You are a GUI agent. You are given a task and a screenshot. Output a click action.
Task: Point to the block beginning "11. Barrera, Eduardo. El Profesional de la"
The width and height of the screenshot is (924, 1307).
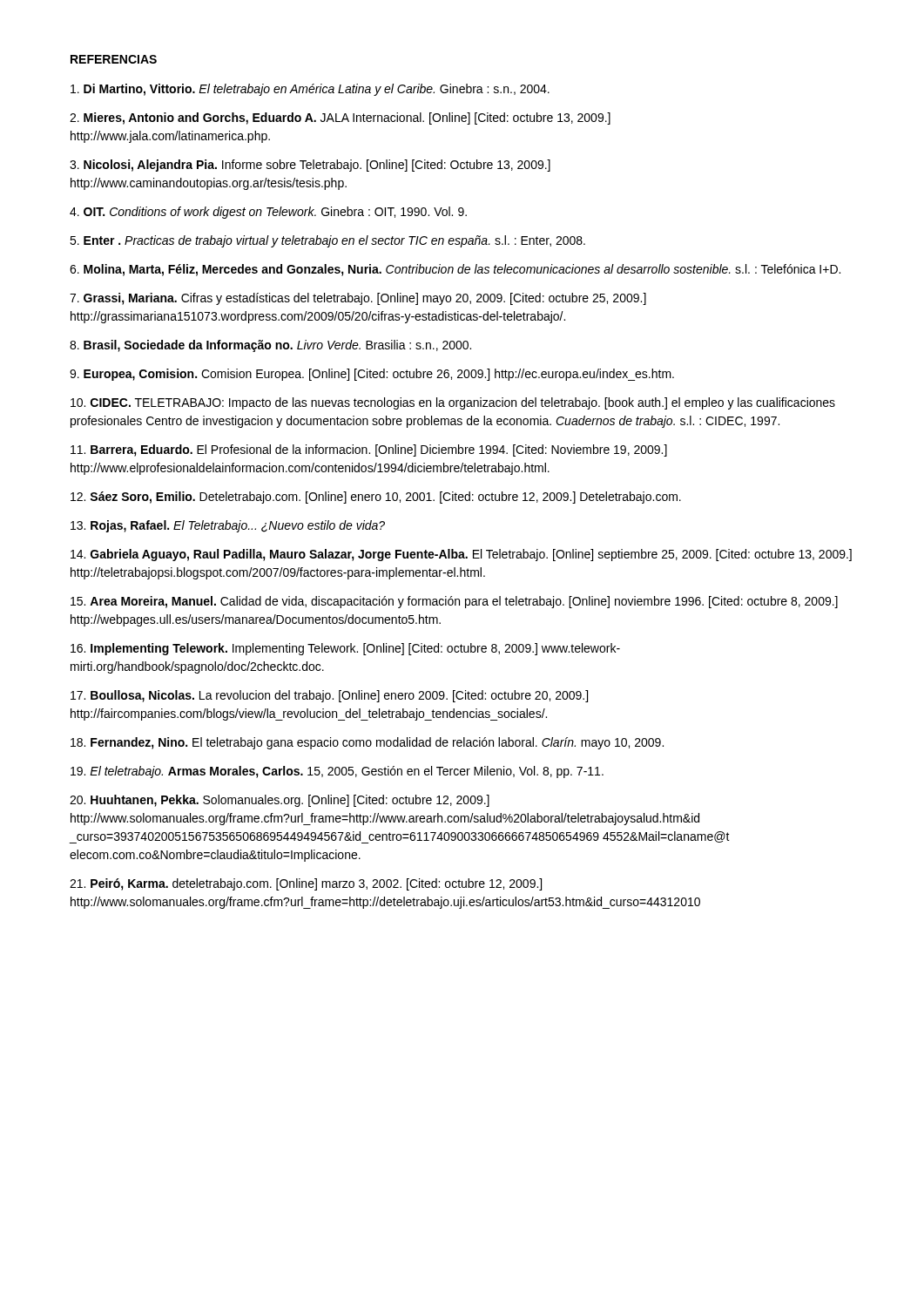click(369, 459)
